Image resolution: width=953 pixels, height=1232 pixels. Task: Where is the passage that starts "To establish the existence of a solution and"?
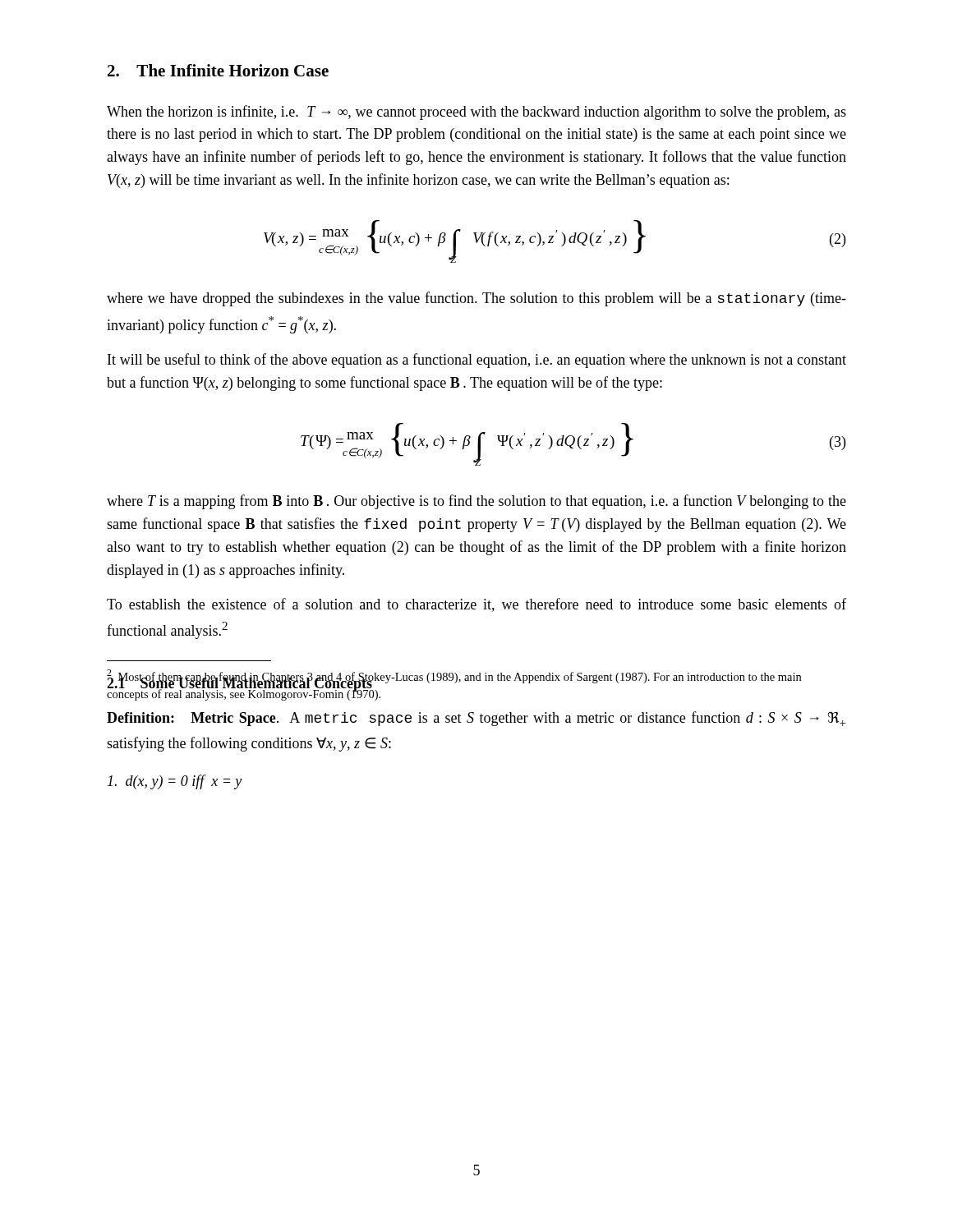click(476, 618)
